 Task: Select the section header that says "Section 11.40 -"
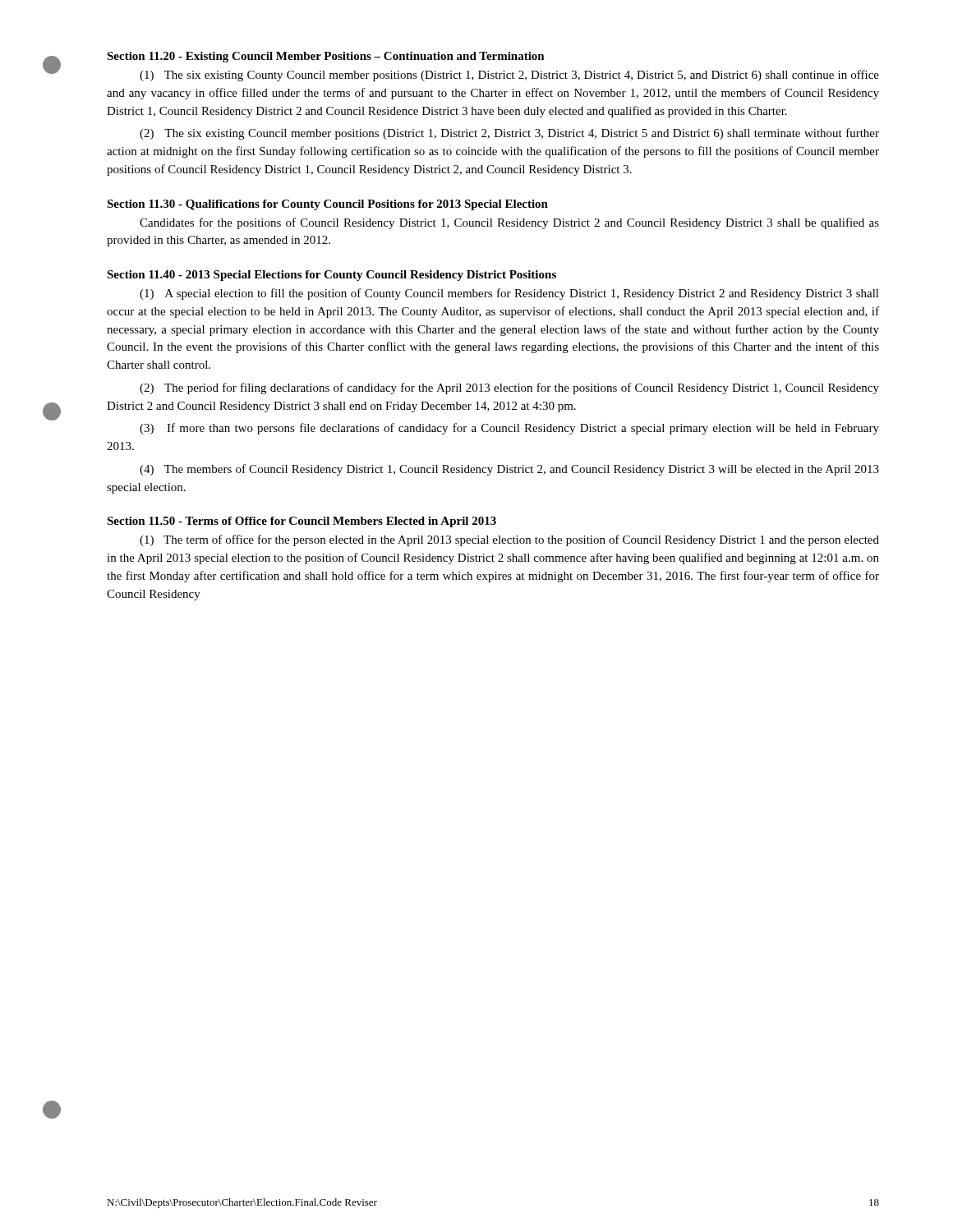click(x=332, y=274)
